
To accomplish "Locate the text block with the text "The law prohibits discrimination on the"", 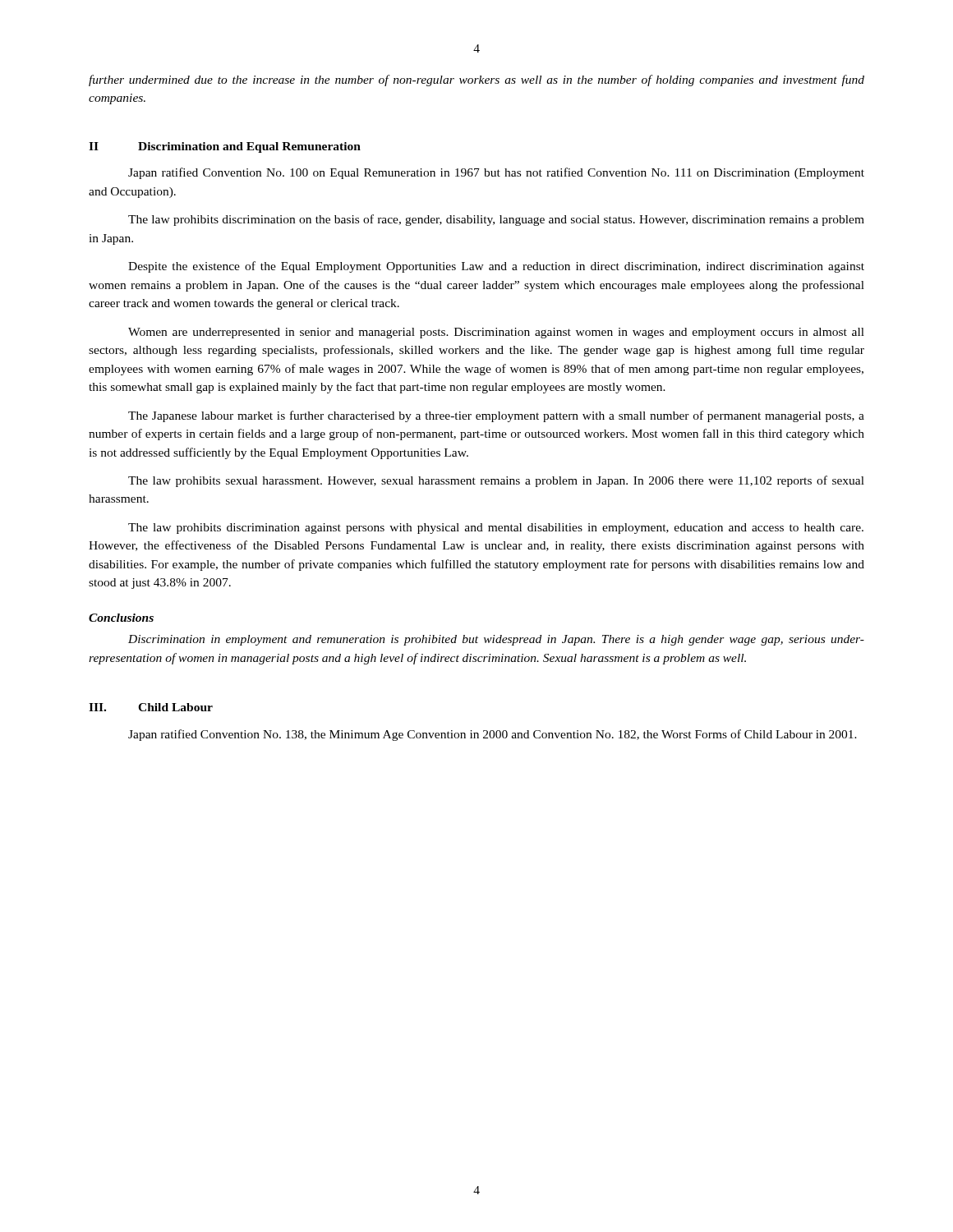I will (476, 229).
